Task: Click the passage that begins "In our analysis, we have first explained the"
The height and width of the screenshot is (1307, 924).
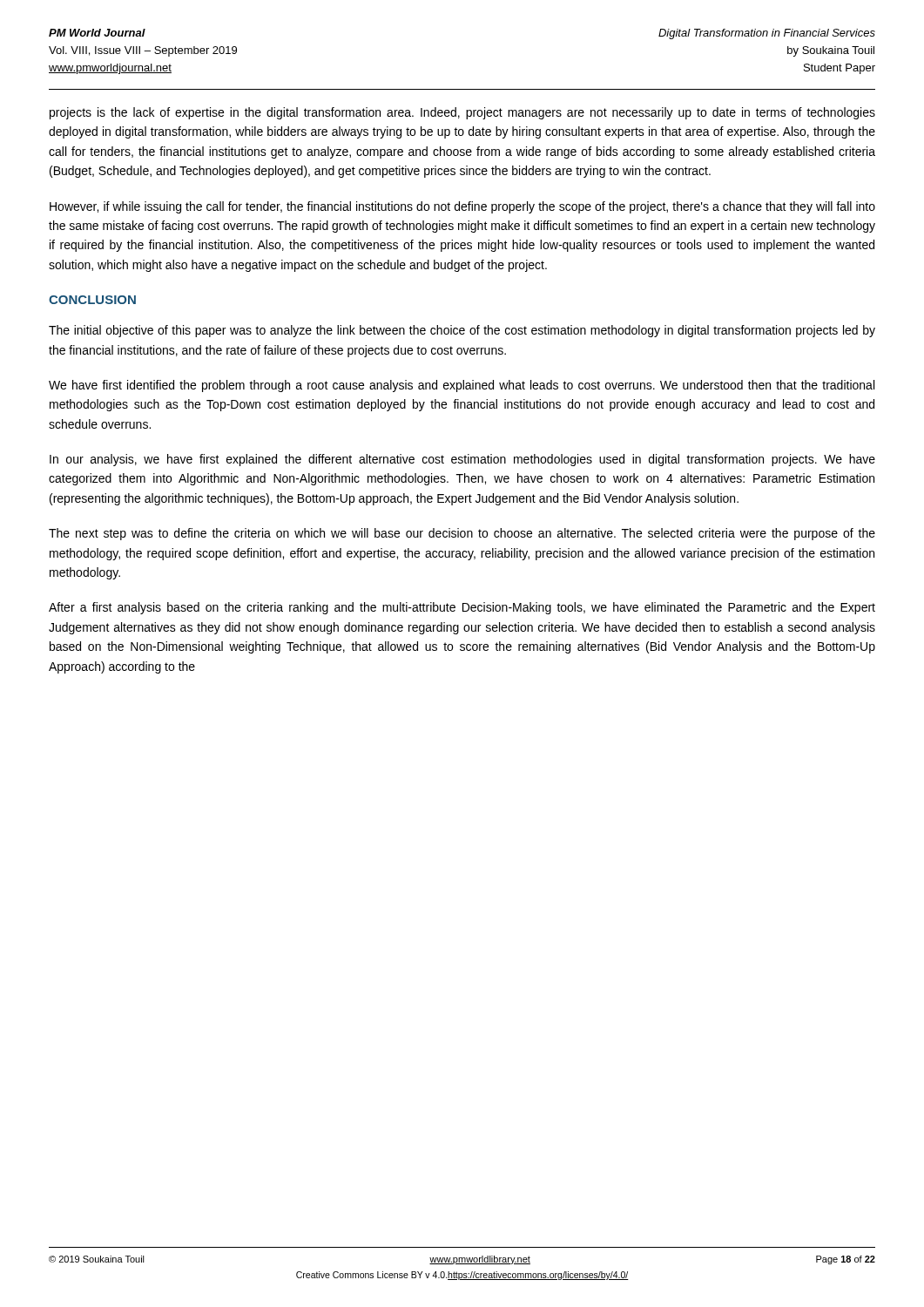Action: click(462, 479)
